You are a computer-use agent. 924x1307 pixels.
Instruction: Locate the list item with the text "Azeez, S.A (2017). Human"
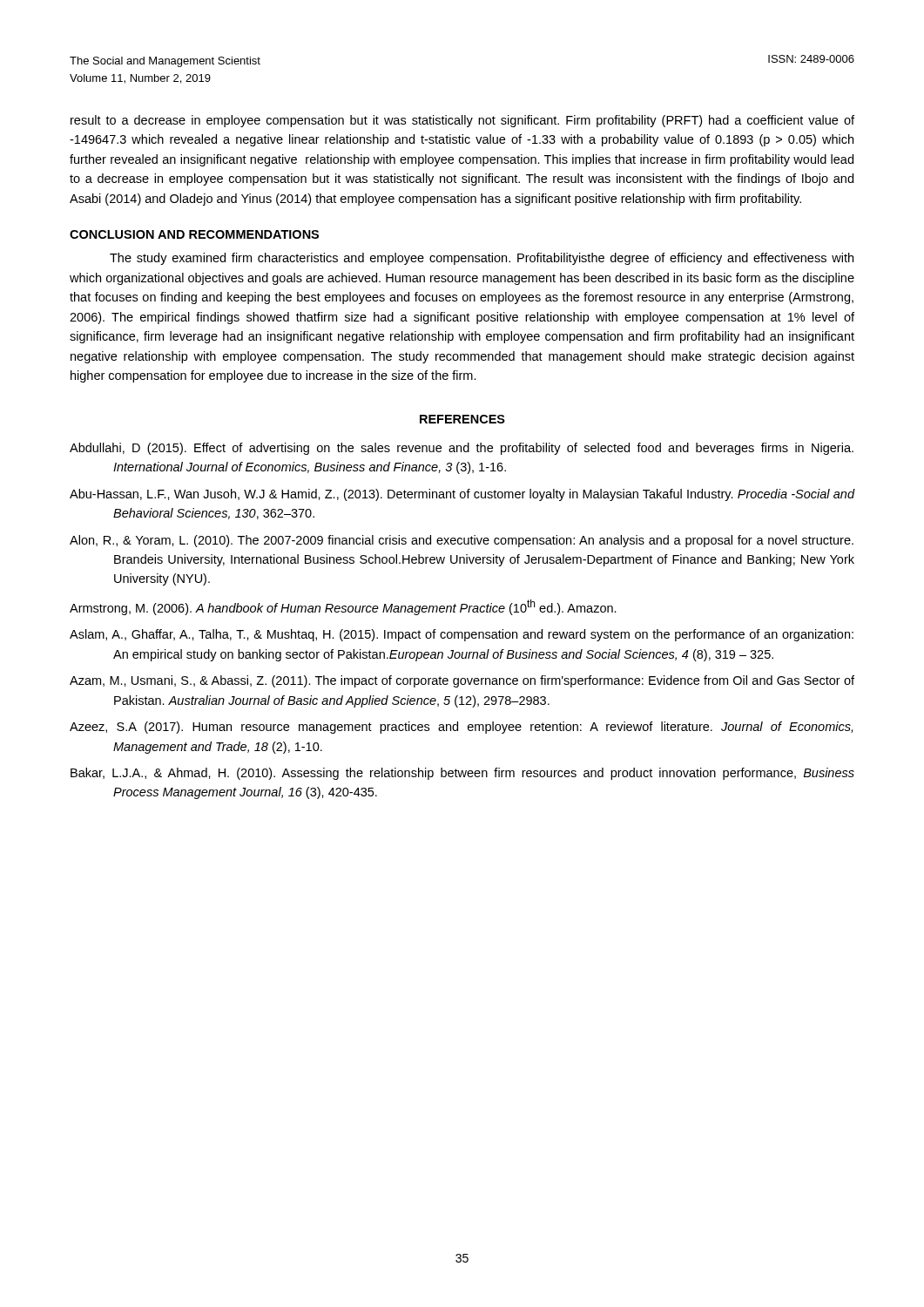(462, 737)
